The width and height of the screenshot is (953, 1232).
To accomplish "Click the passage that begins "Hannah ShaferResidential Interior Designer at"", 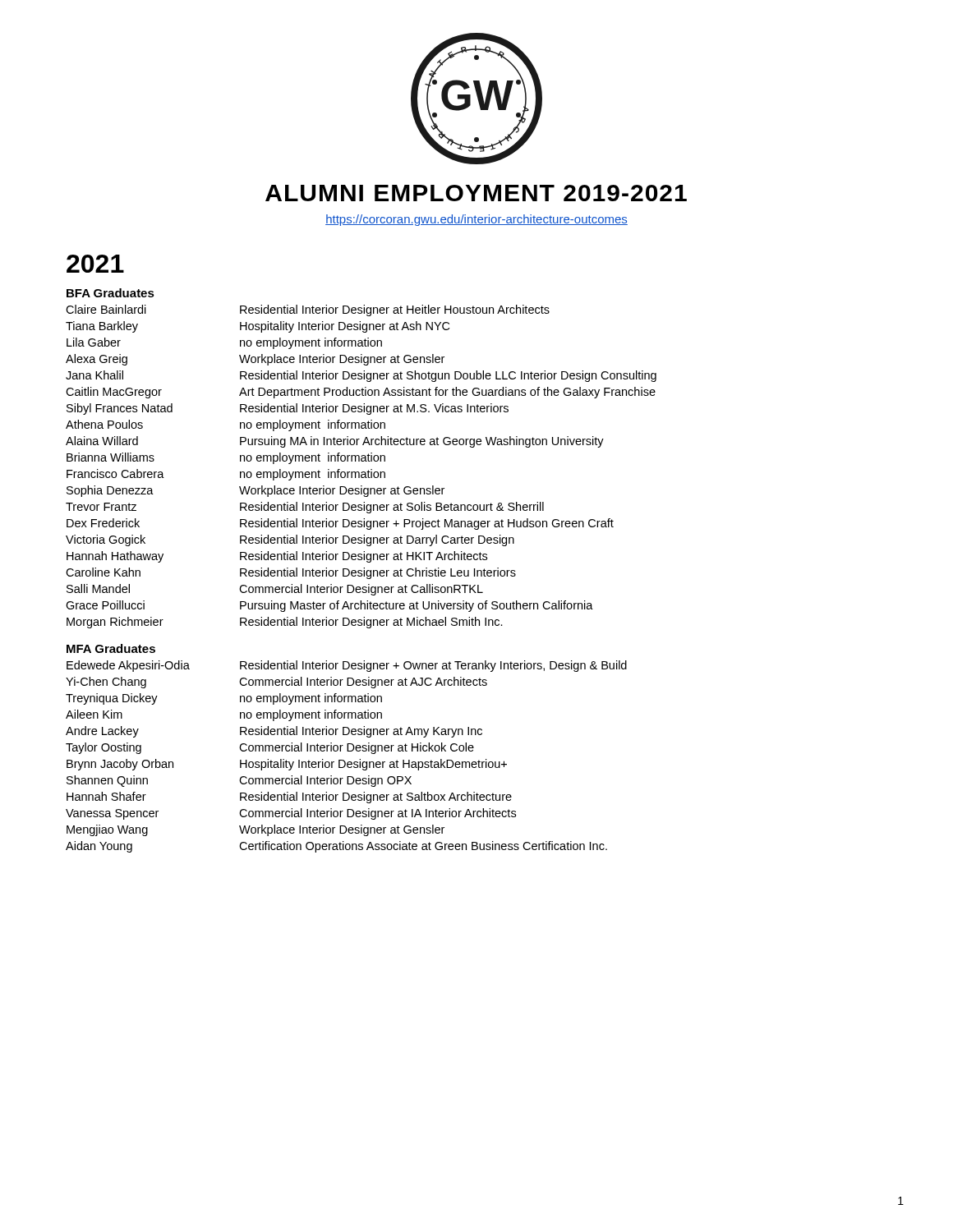I will click(485, 797).
